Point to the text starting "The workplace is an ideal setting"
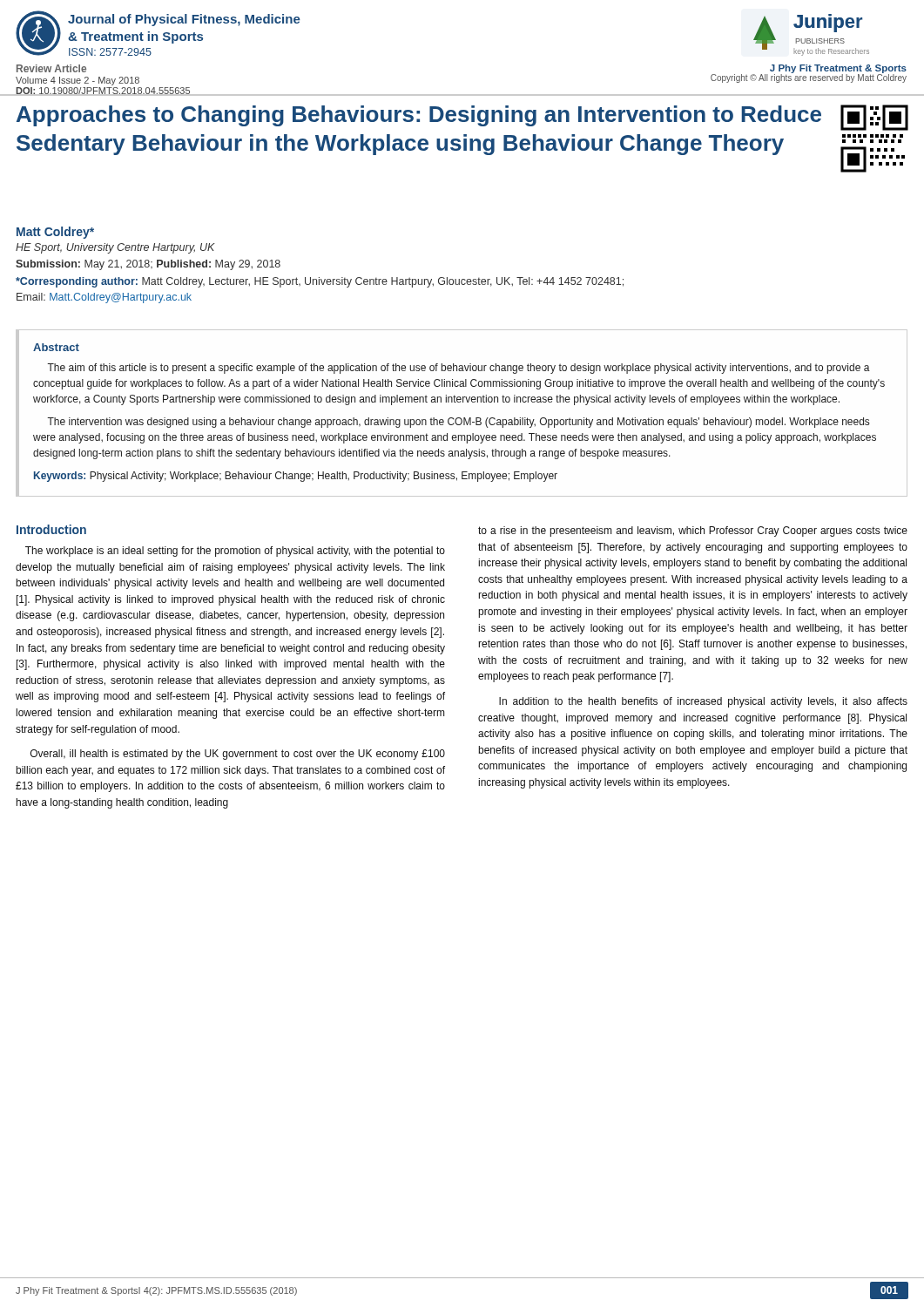The height and width of the screenshot is (1307, 924). click(230, 640)
